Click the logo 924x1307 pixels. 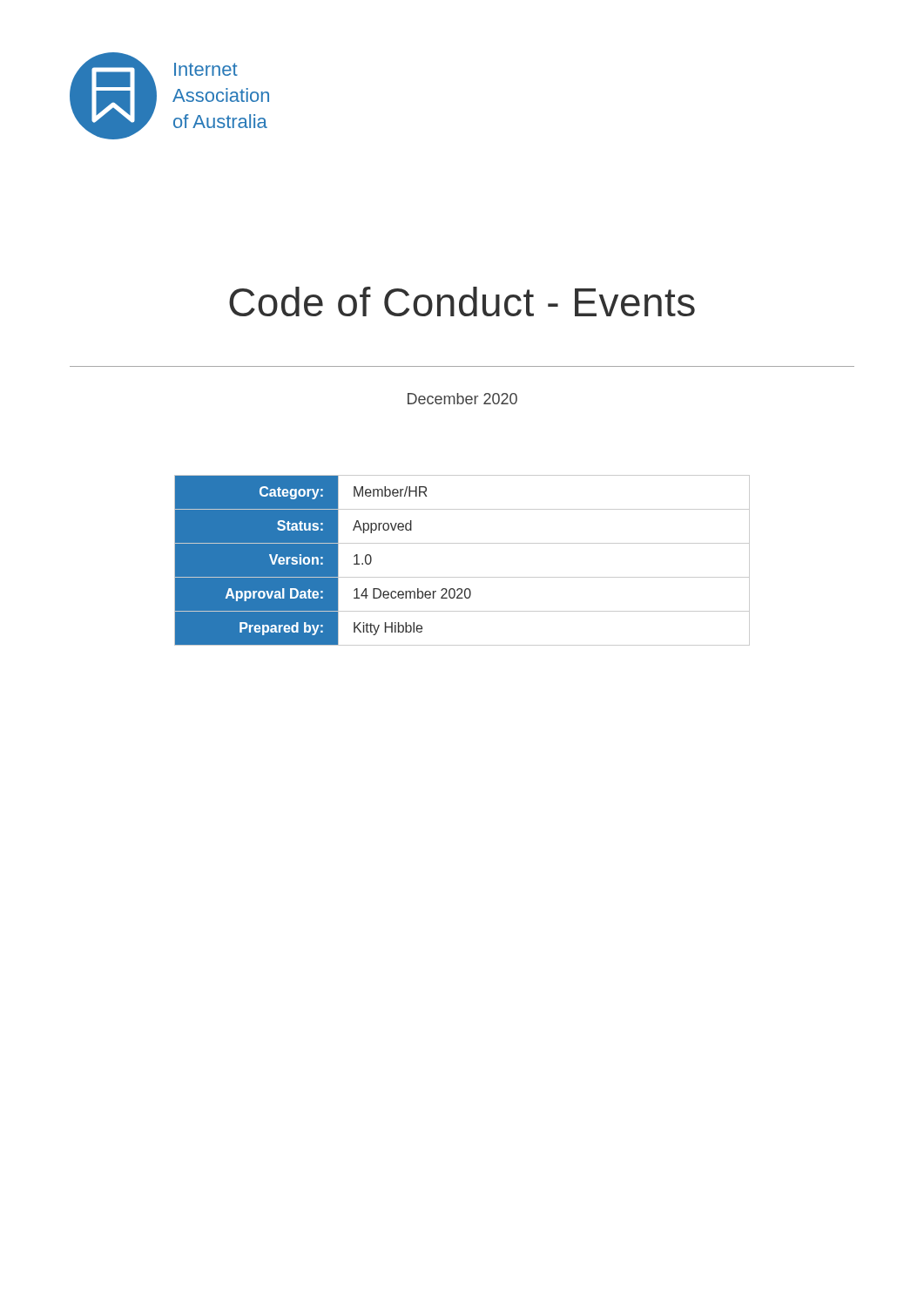(x=170, y=96)
